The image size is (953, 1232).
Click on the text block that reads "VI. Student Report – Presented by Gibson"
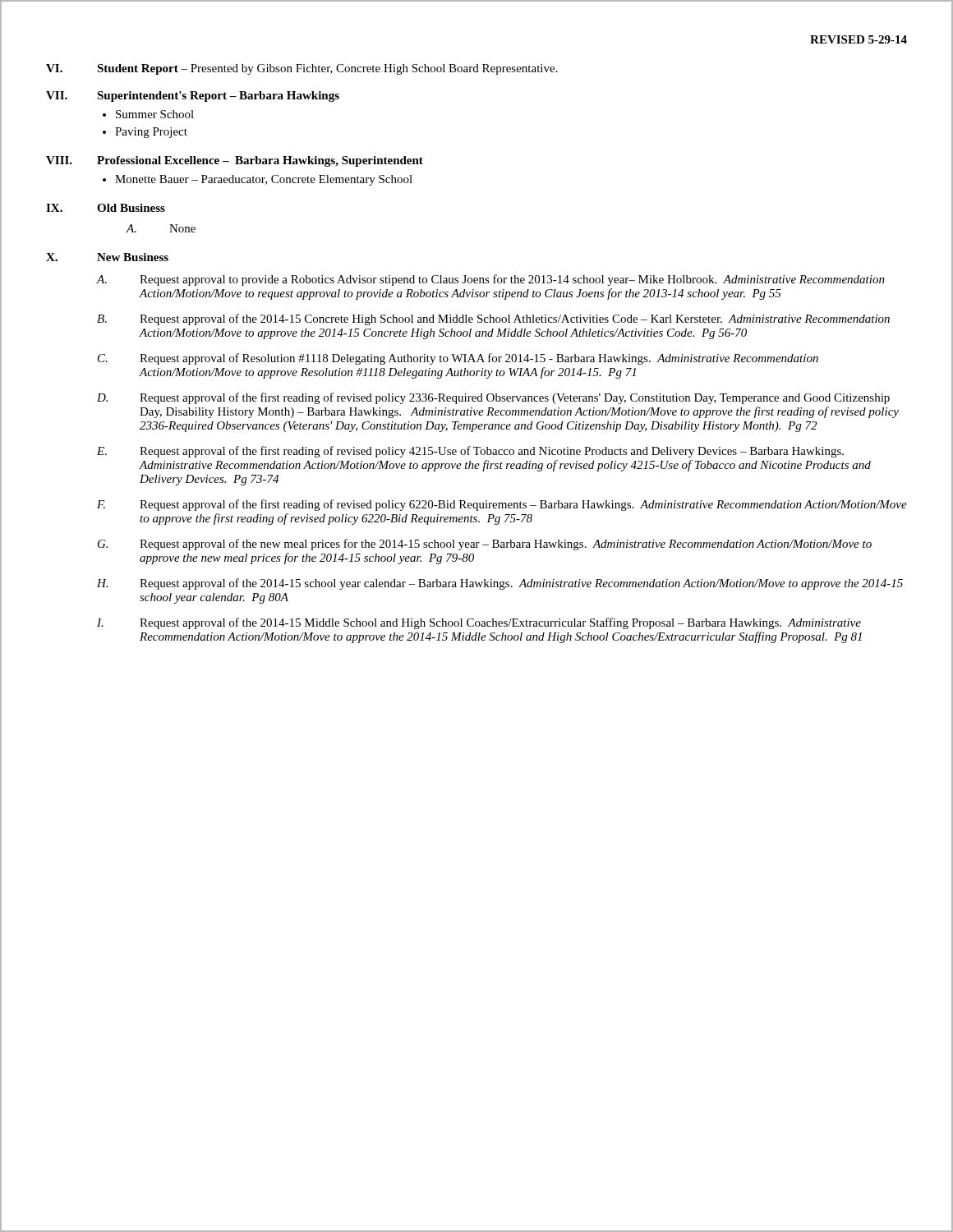coord(476,69)
